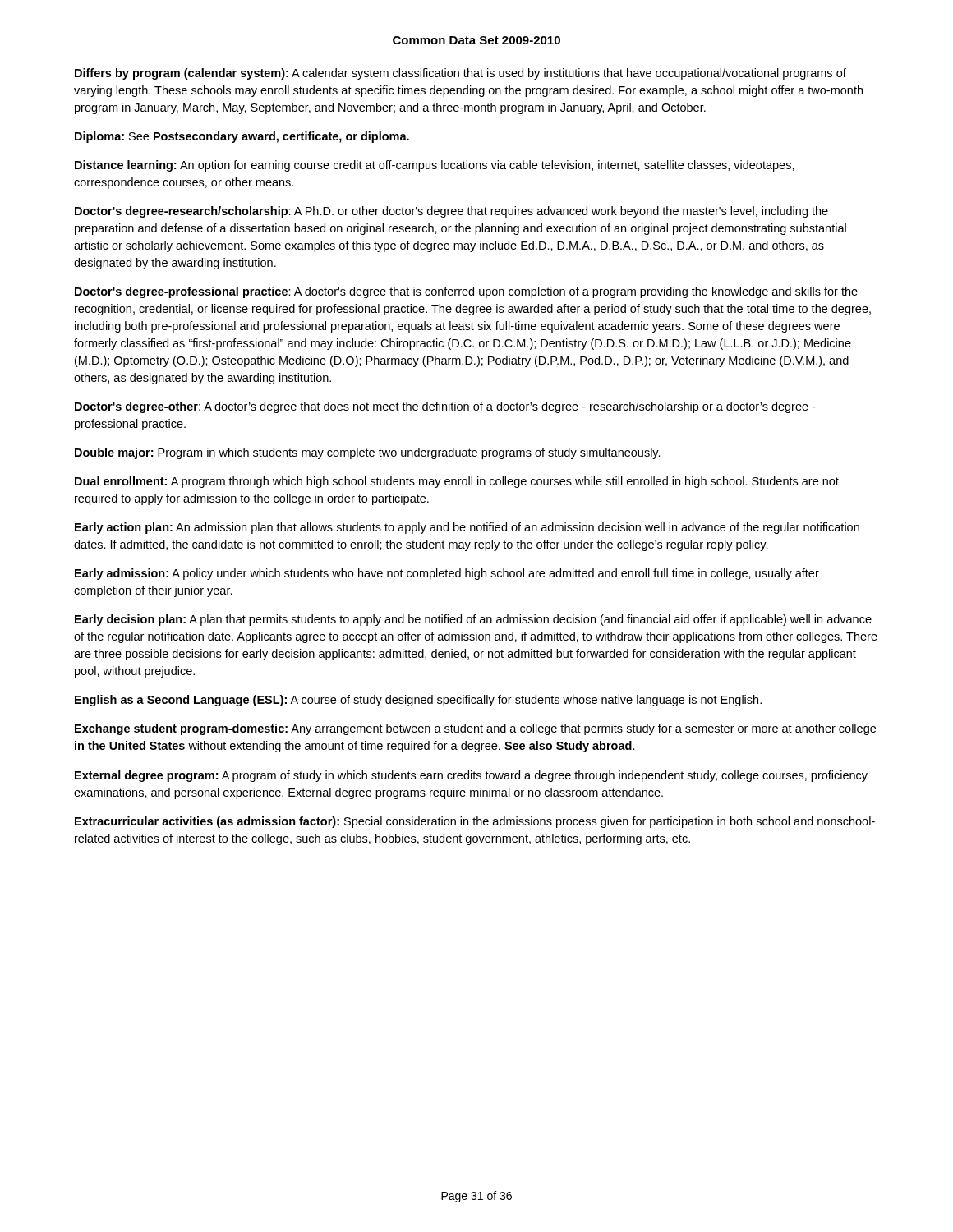The height and width of the screenshot is (1232, 953).
Task: Locate the block of text that opens with "Double major: Program in which"
Action: click(x=476, y=453)
